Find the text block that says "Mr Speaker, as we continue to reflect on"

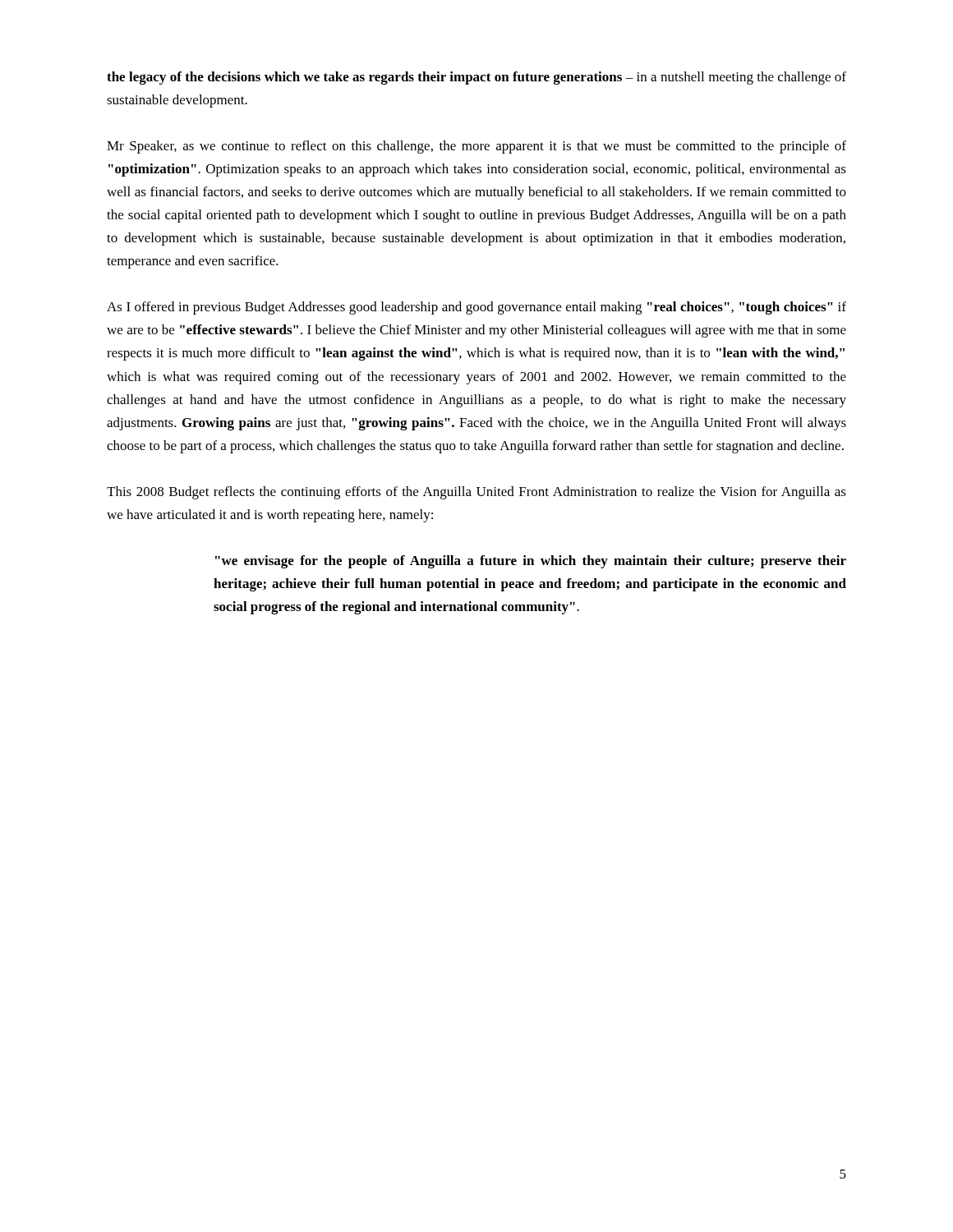(476, 203)
